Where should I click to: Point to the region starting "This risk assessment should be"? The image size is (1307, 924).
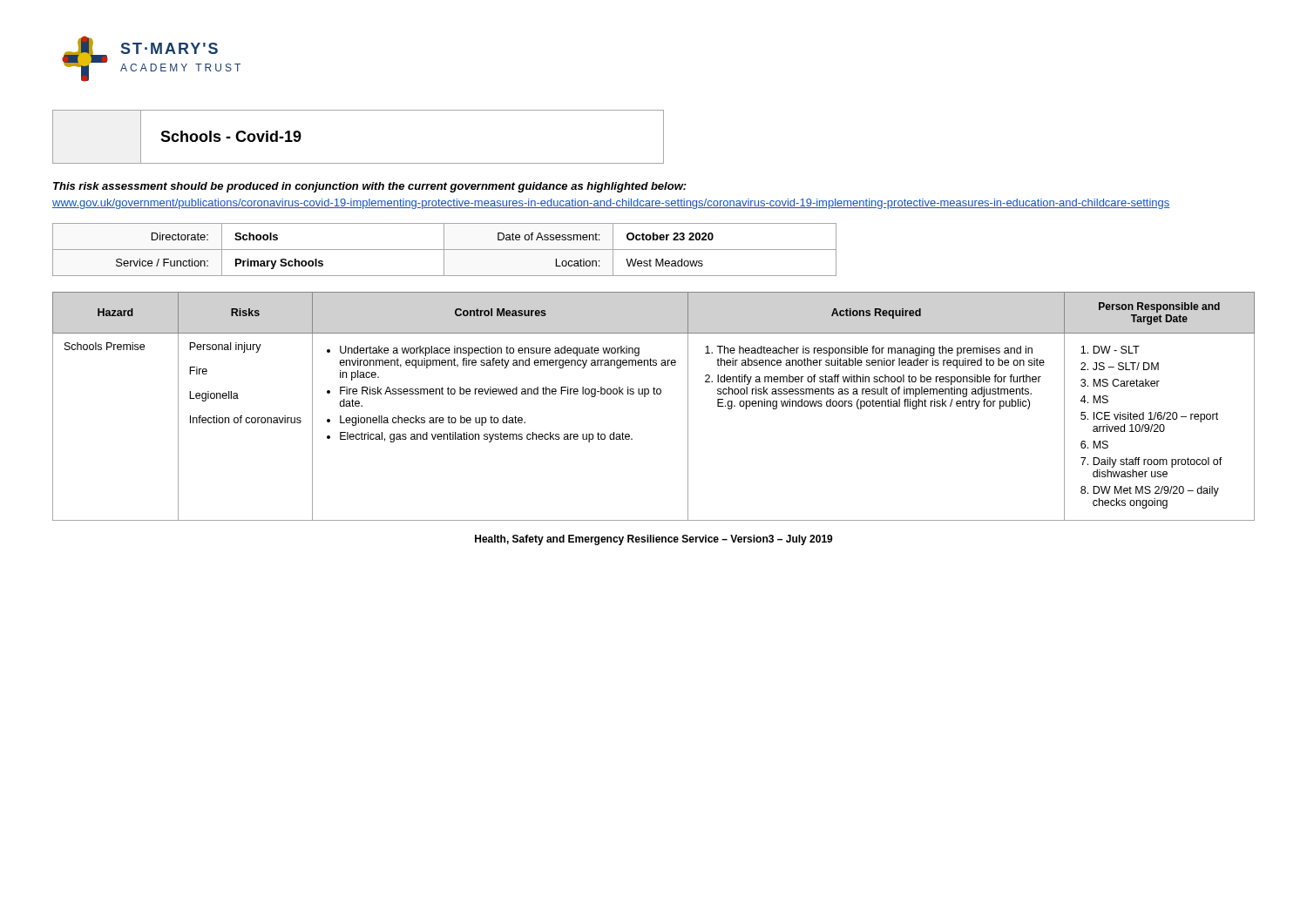coord(369,186)
